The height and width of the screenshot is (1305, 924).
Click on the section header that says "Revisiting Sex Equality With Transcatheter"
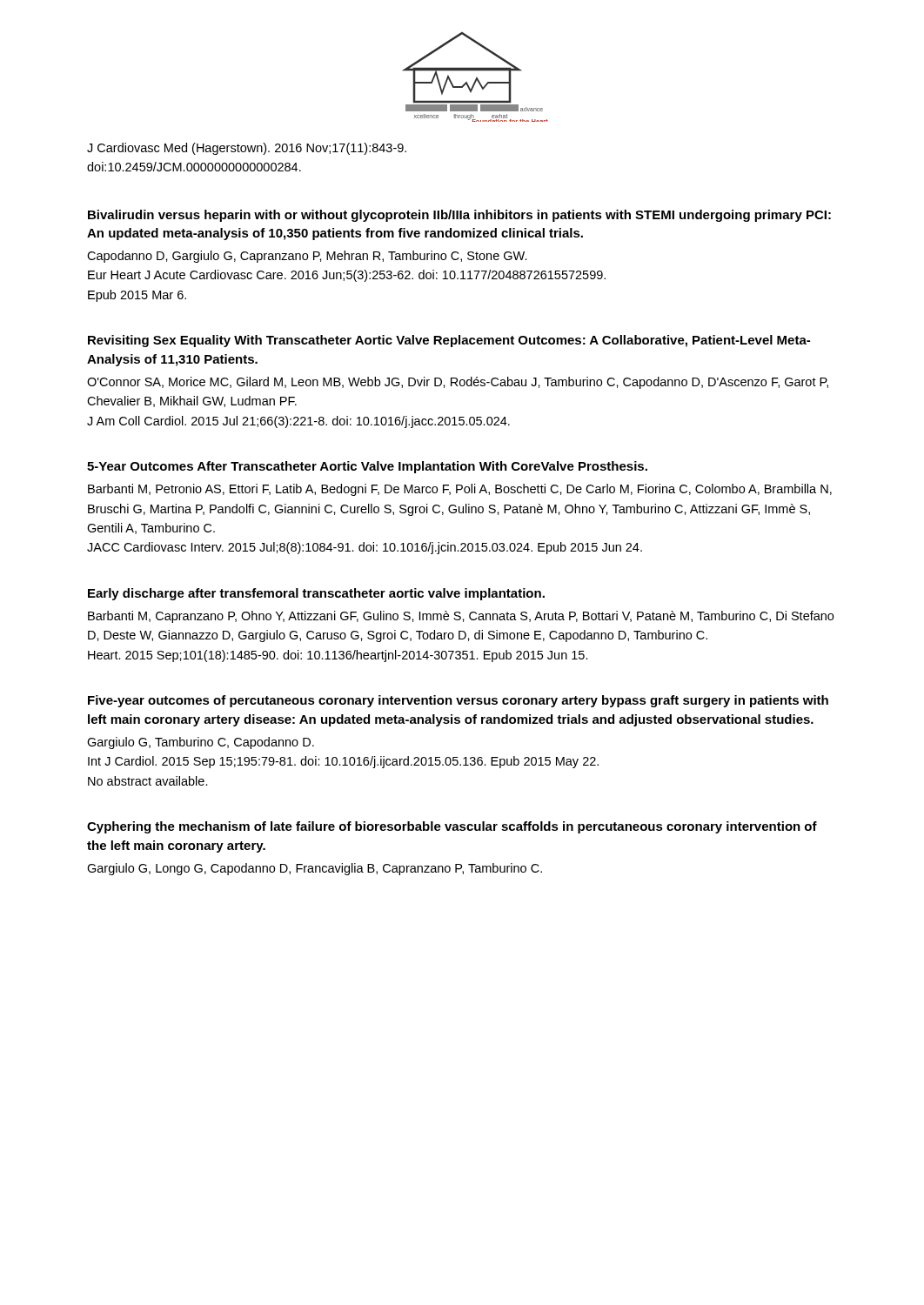pyautogui.click(x=449, y=350)
